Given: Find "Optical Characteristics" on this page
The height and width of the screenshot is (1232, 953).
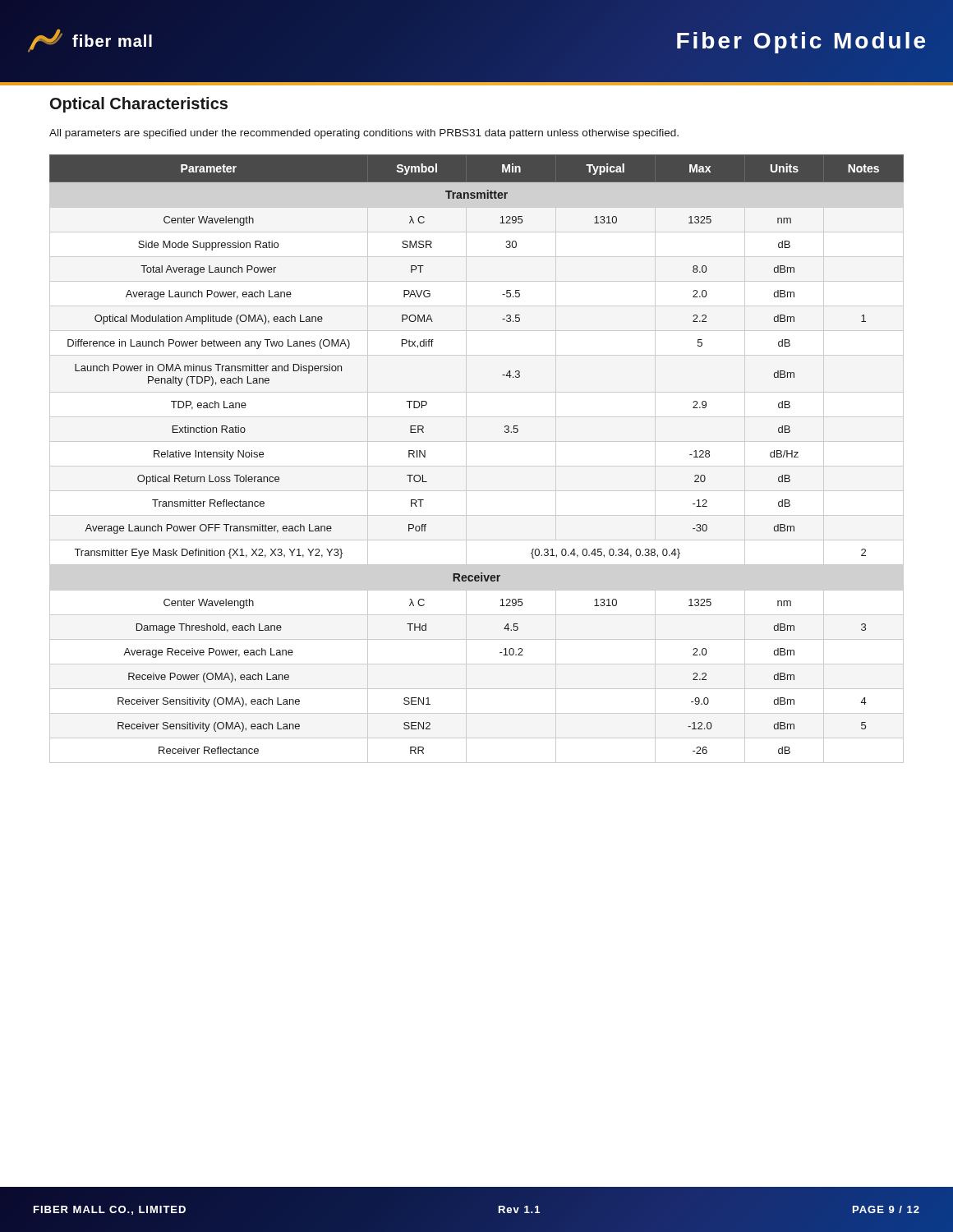Looking at the screenshot, I should tap(139, 103).
